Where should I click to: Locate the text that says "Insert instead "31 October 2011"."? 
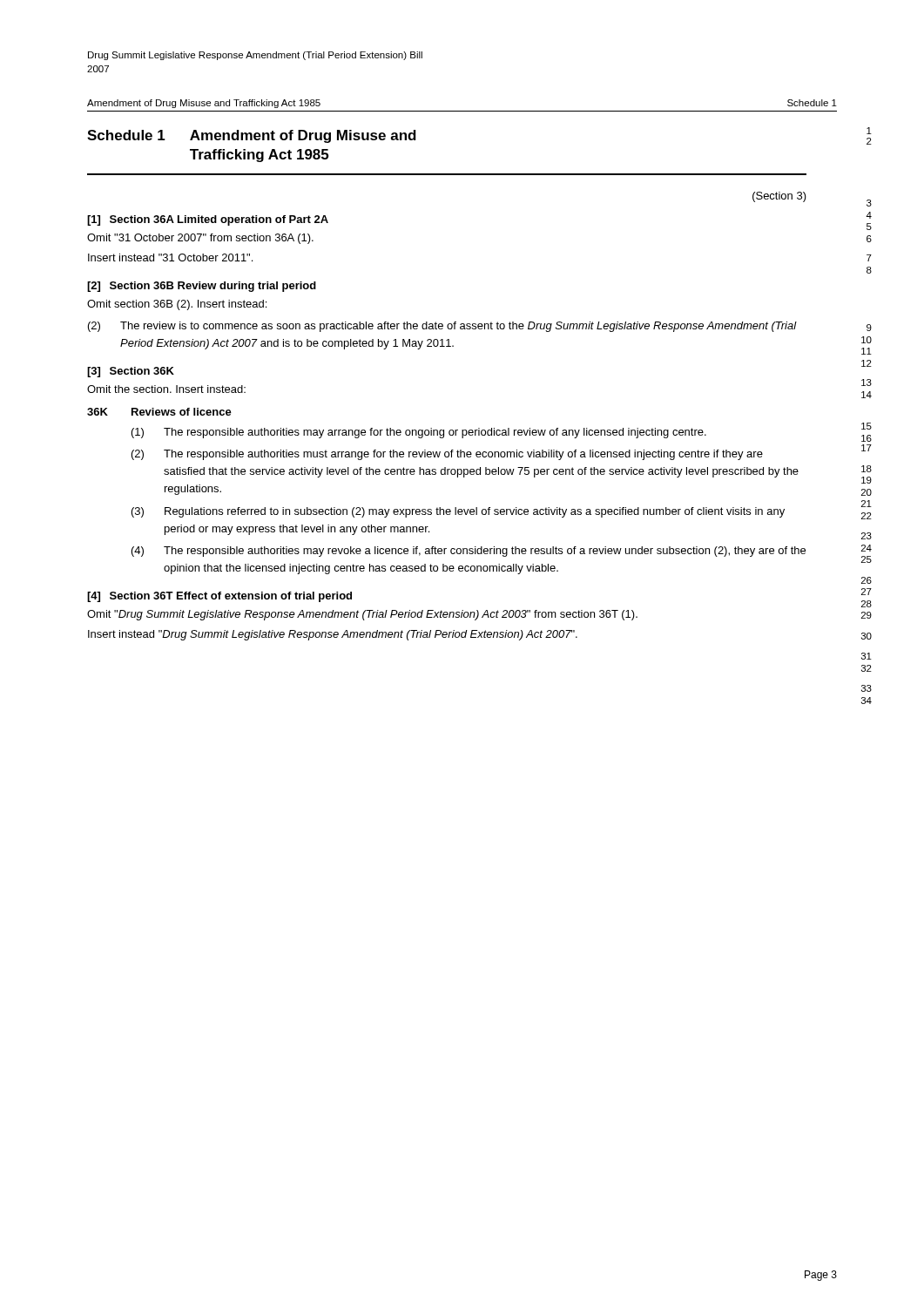(170, 258)
